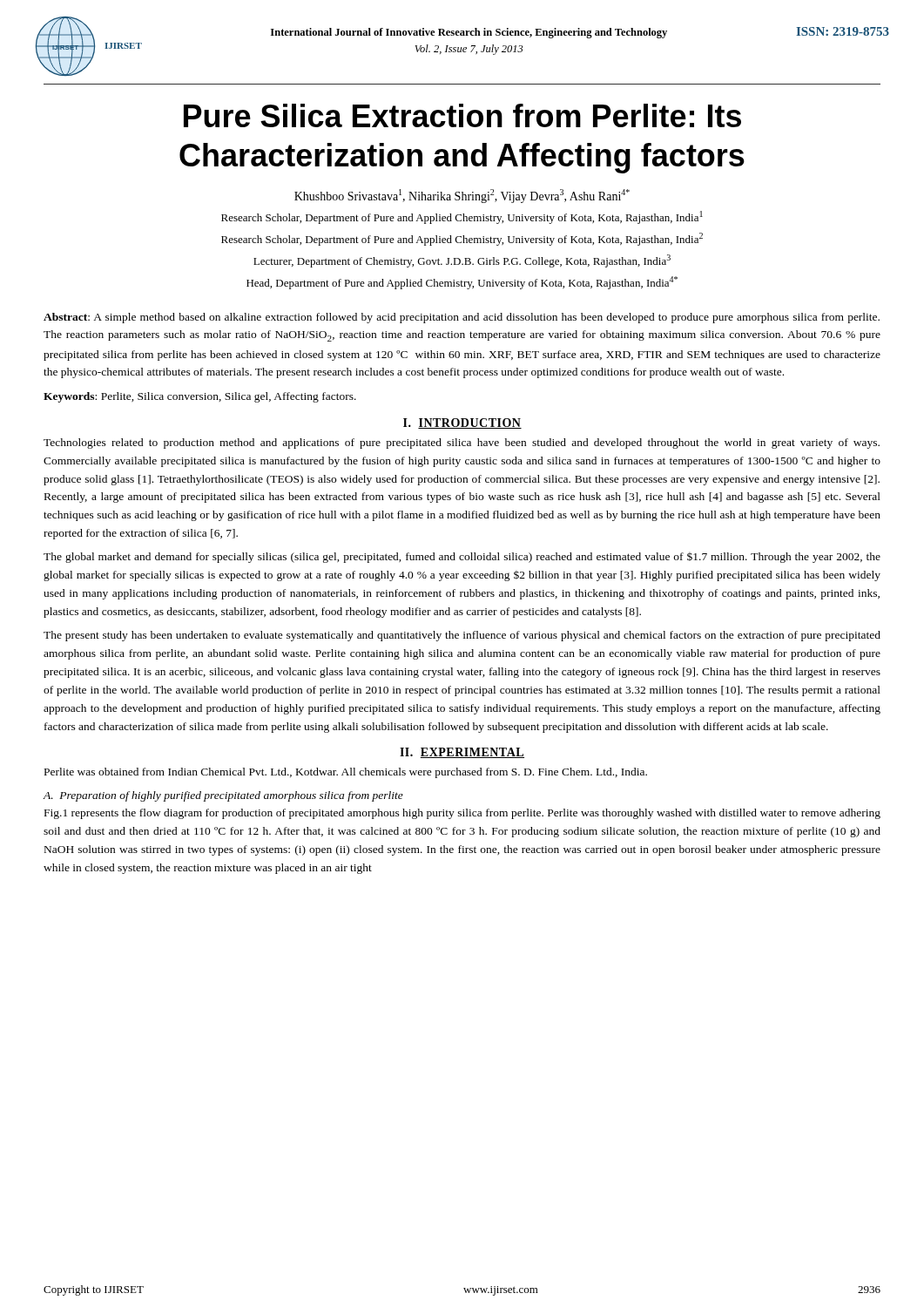
Task: Find the text block containing "Fig.1 represents the flow diagram for production of"
Action: [x=462, y=840]
